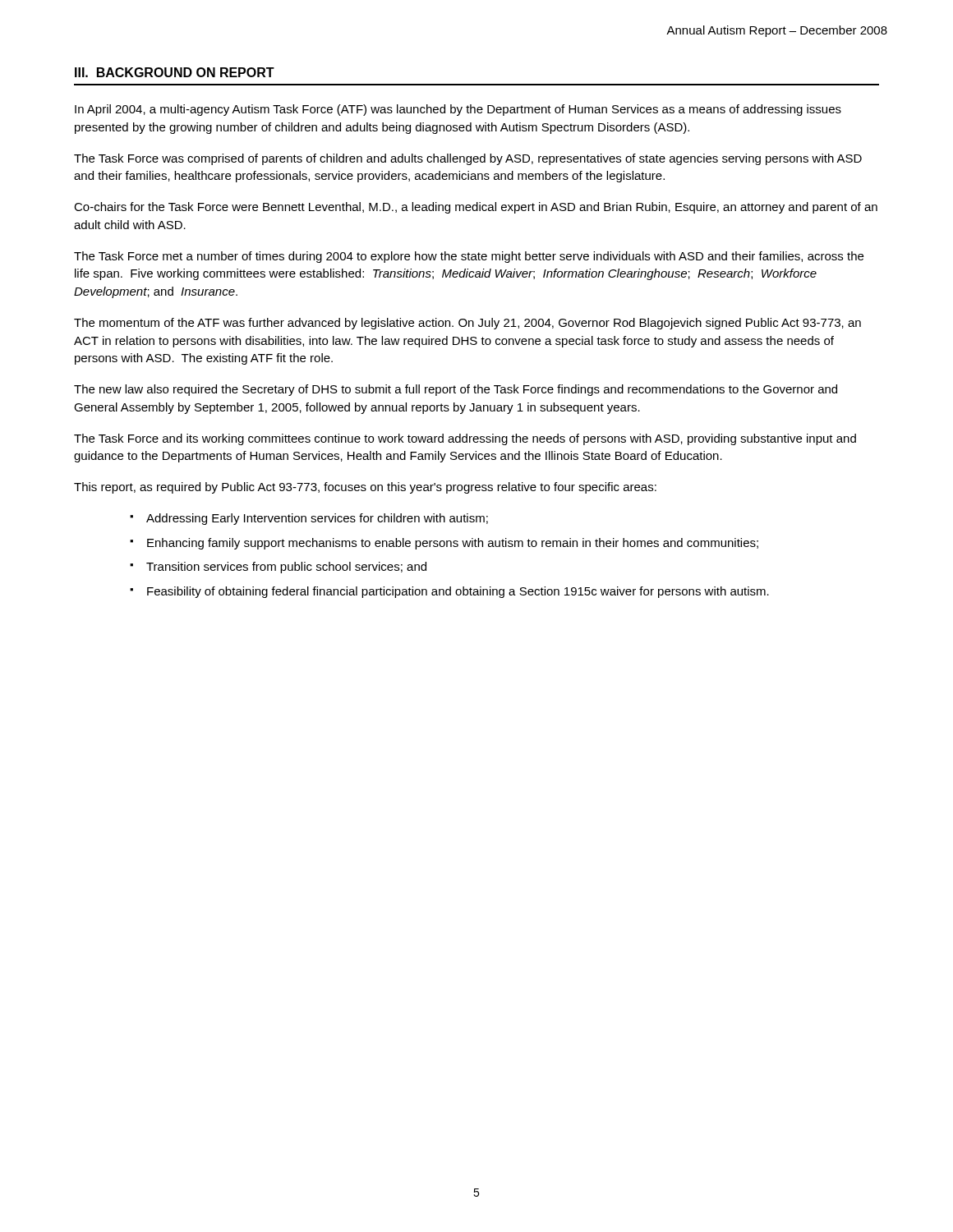Click on the text block that reads "This report, as required by Public"

pyautogui.click(x=366, y=487)
